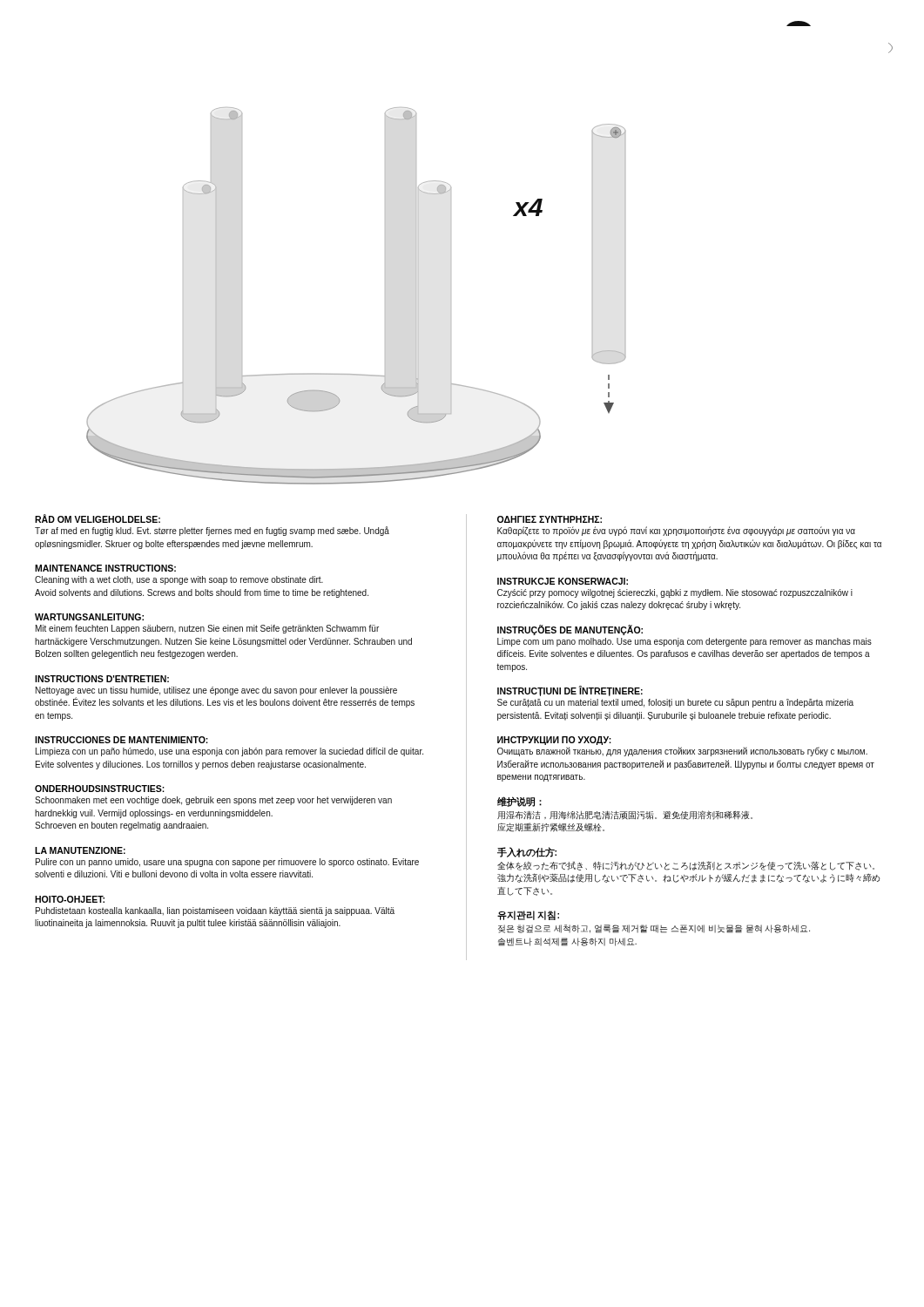Select the illustration
Image resolution: width=924 pixels, height=1307 pixels.
click(x=457, y=257)
